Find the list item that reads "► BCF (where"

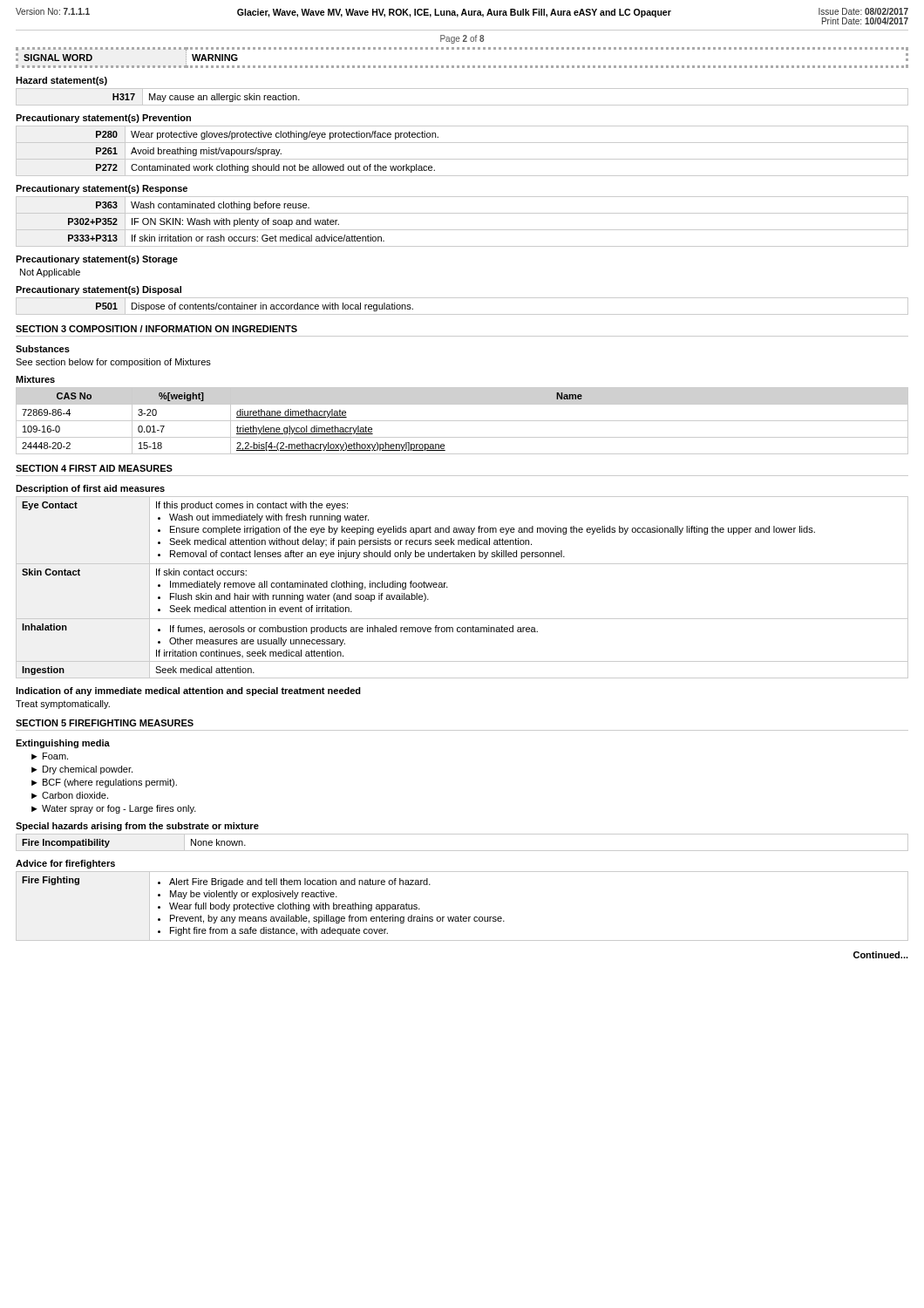click(x=104, y=782)
